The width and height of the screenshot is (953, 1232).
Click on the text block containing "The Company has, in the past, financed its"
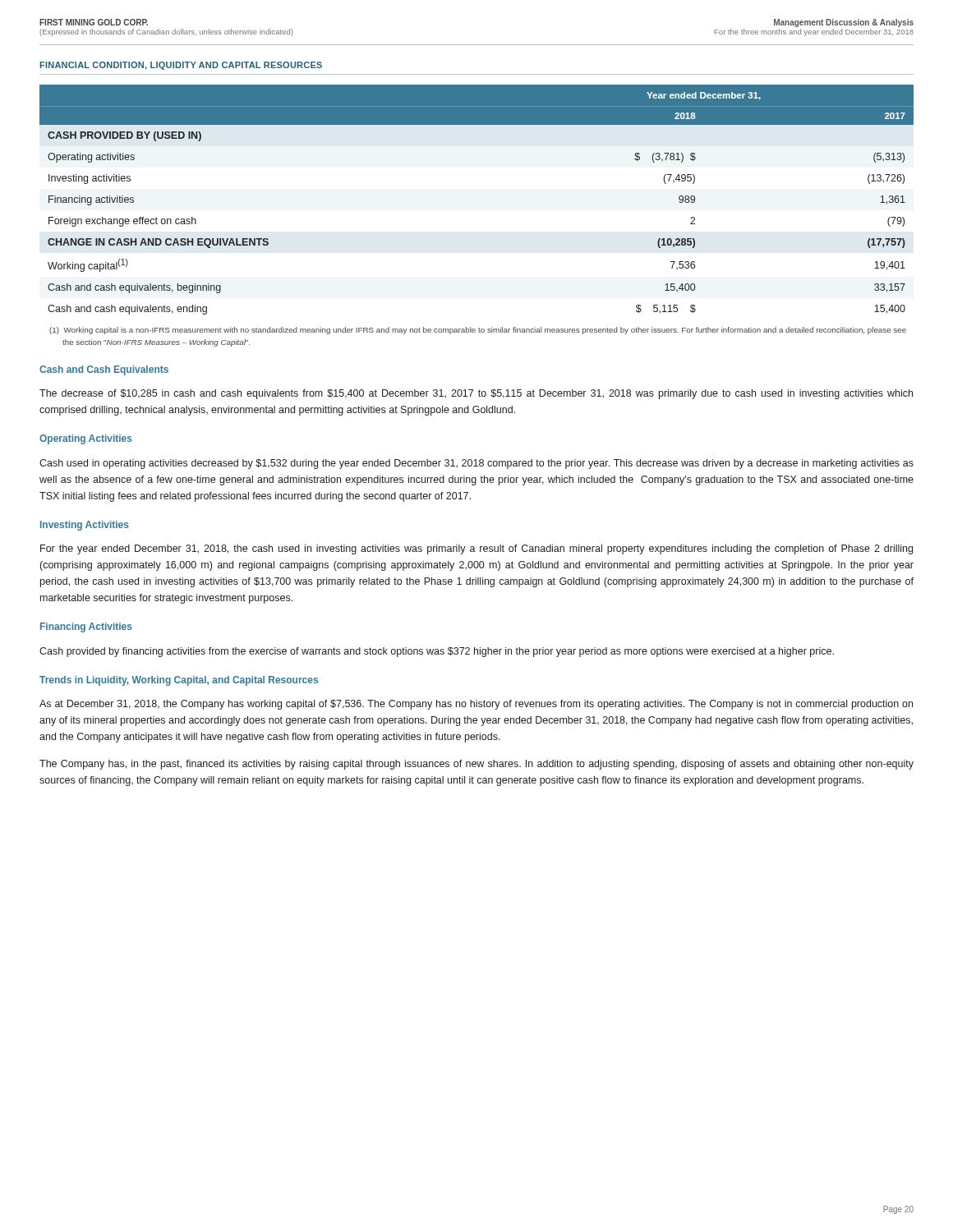476,772
